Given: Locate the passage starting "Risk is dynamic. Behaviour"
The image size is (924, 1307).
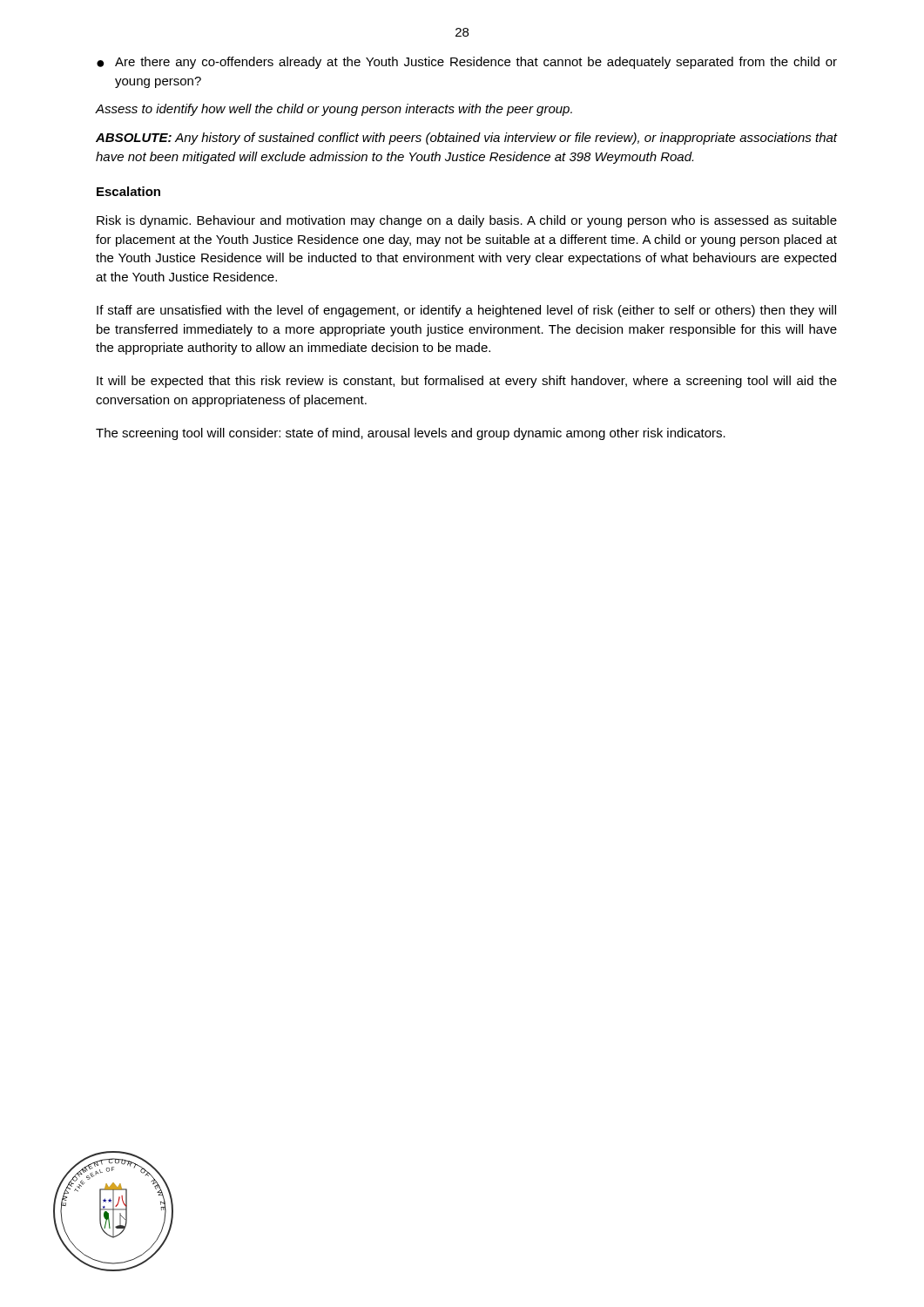Looking at the screenshot, I should [466, 248].
